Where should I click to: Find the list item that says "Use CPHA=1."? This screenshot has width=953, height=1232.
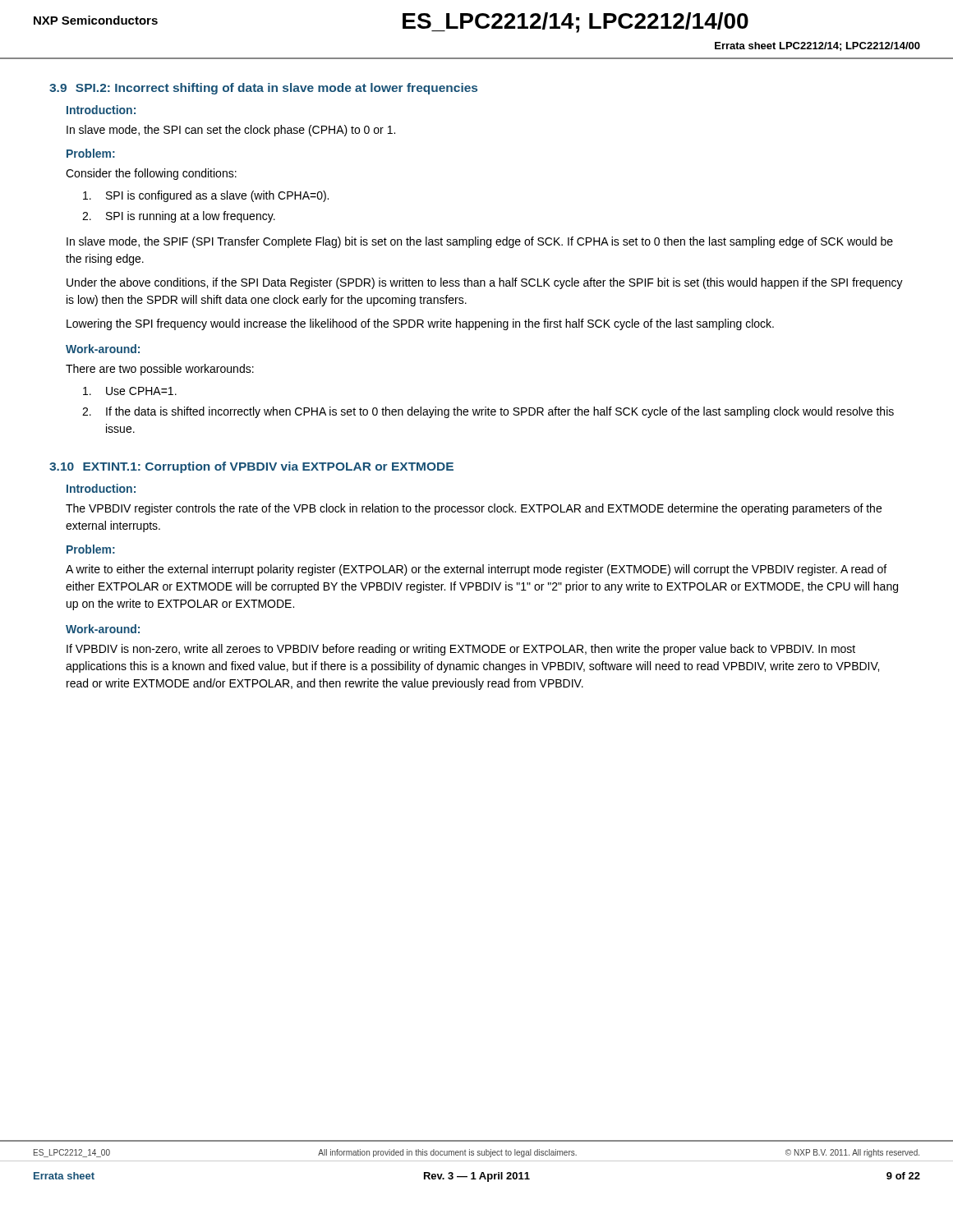point(130,391)
